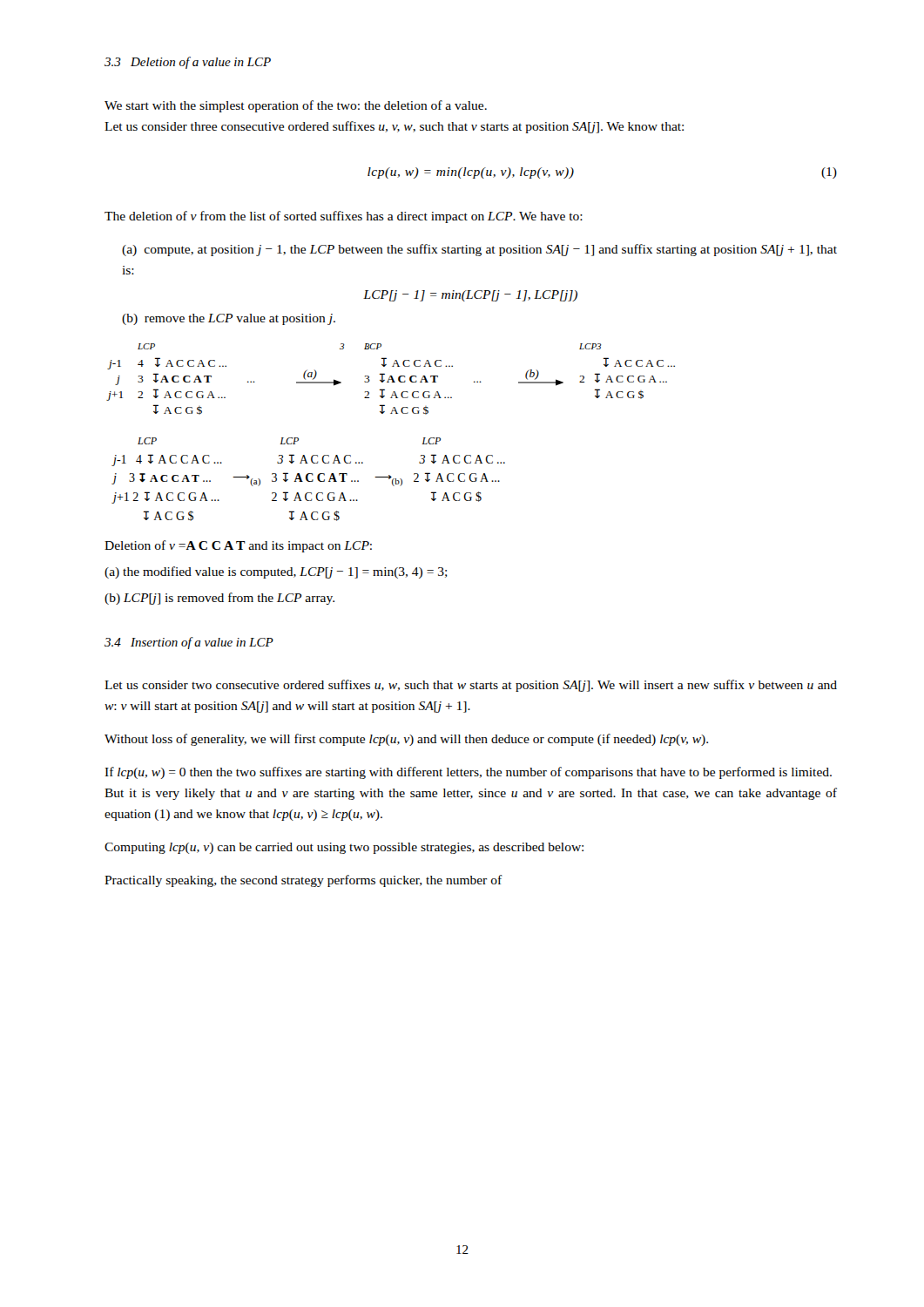The height and width of the screenshot is (1307, 924).
Task: Locate the text starting "Computing lcp(u, v) can"
Action: coord(345,847)
